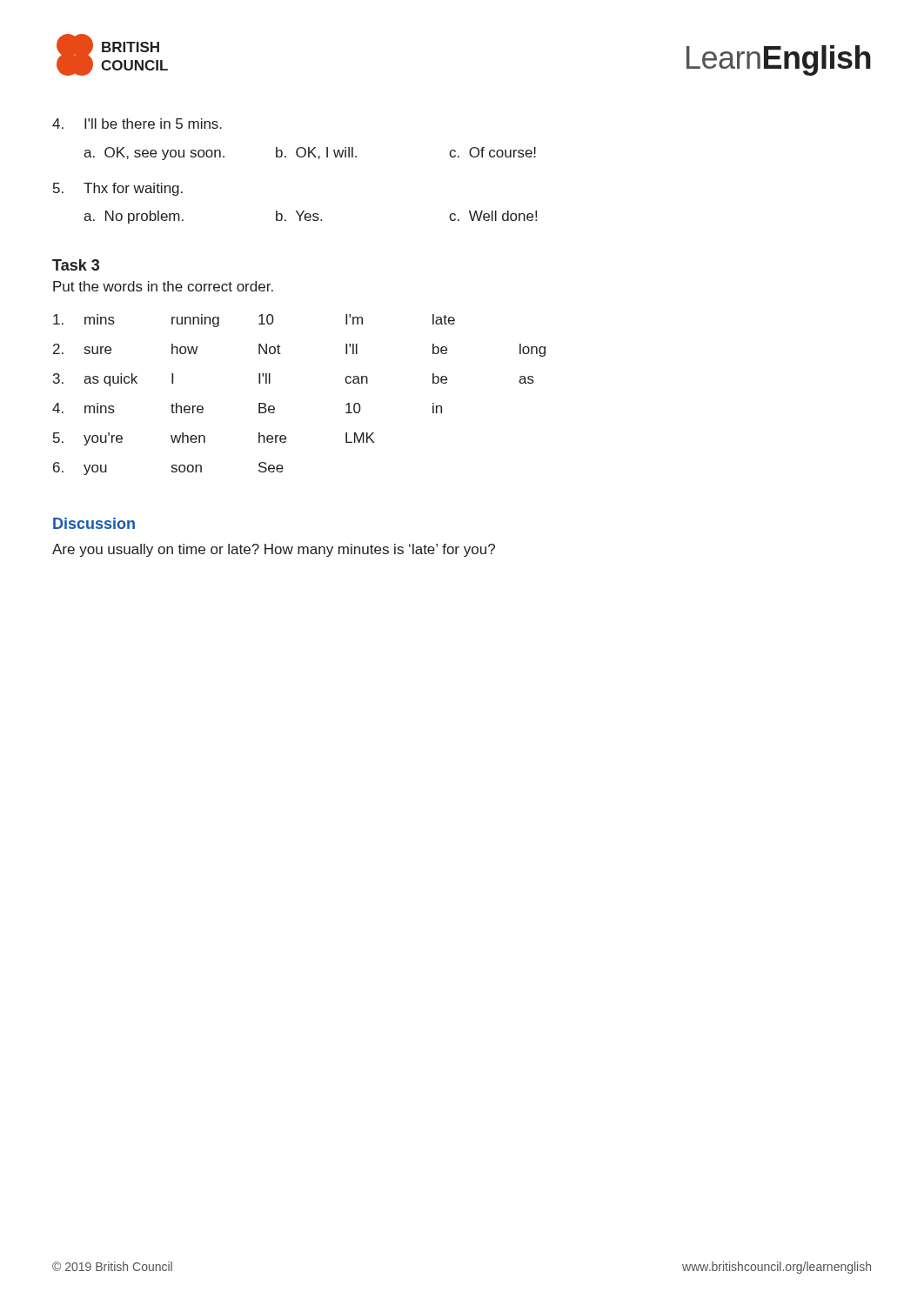Find the text block starting "Are you usually"
The height and width of the screenshot is (1305, 924).
(x=274, y=549)
